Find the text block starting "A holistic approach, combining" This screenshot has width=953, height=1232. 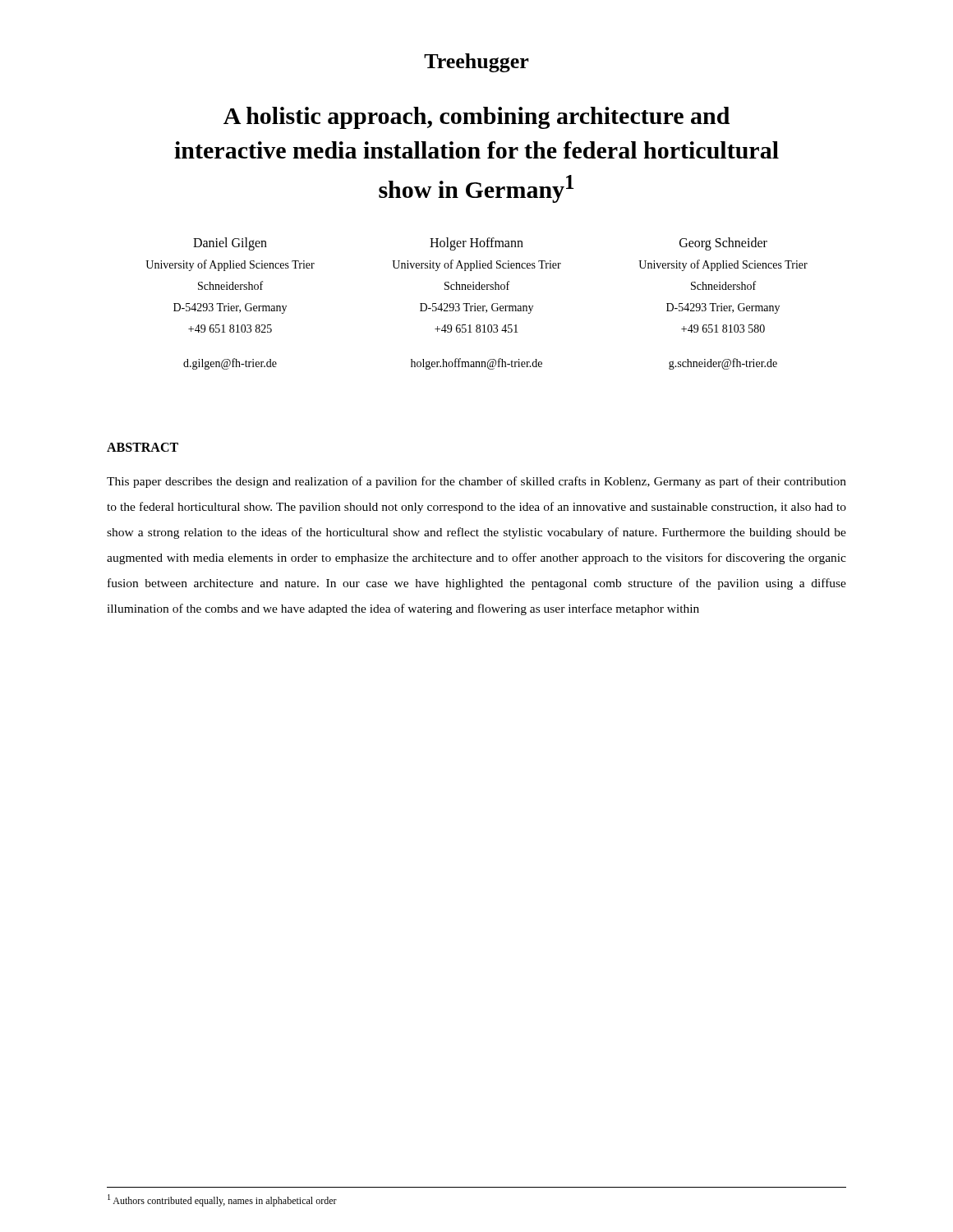click(x=476, y=153)
